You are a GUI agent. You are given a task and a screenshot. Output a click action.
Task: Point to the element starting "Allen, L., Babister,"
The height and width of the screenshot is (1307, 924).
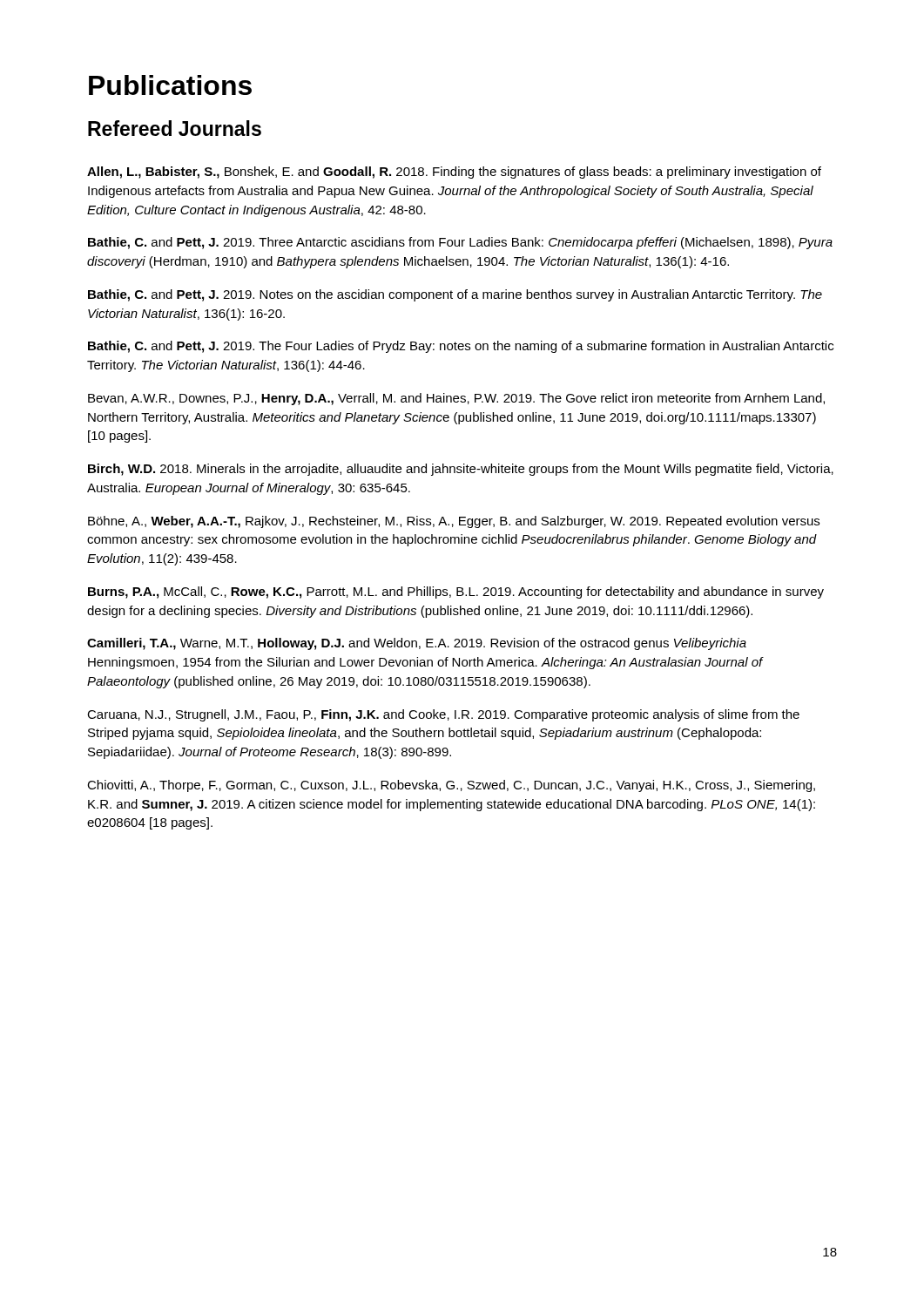454,190
